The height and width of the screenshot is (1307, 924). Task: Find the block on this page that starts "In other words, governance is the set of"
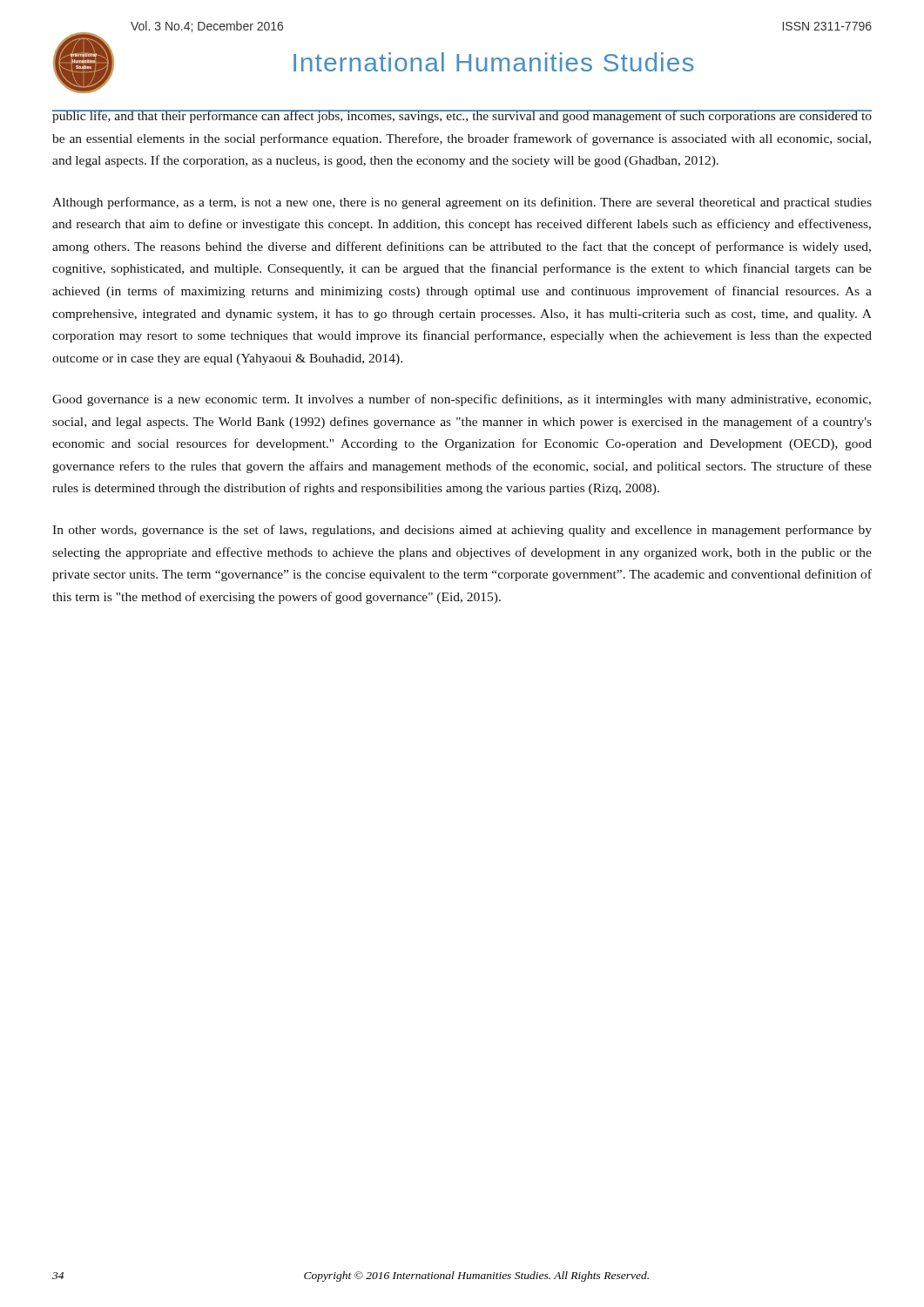pos(462,563)
